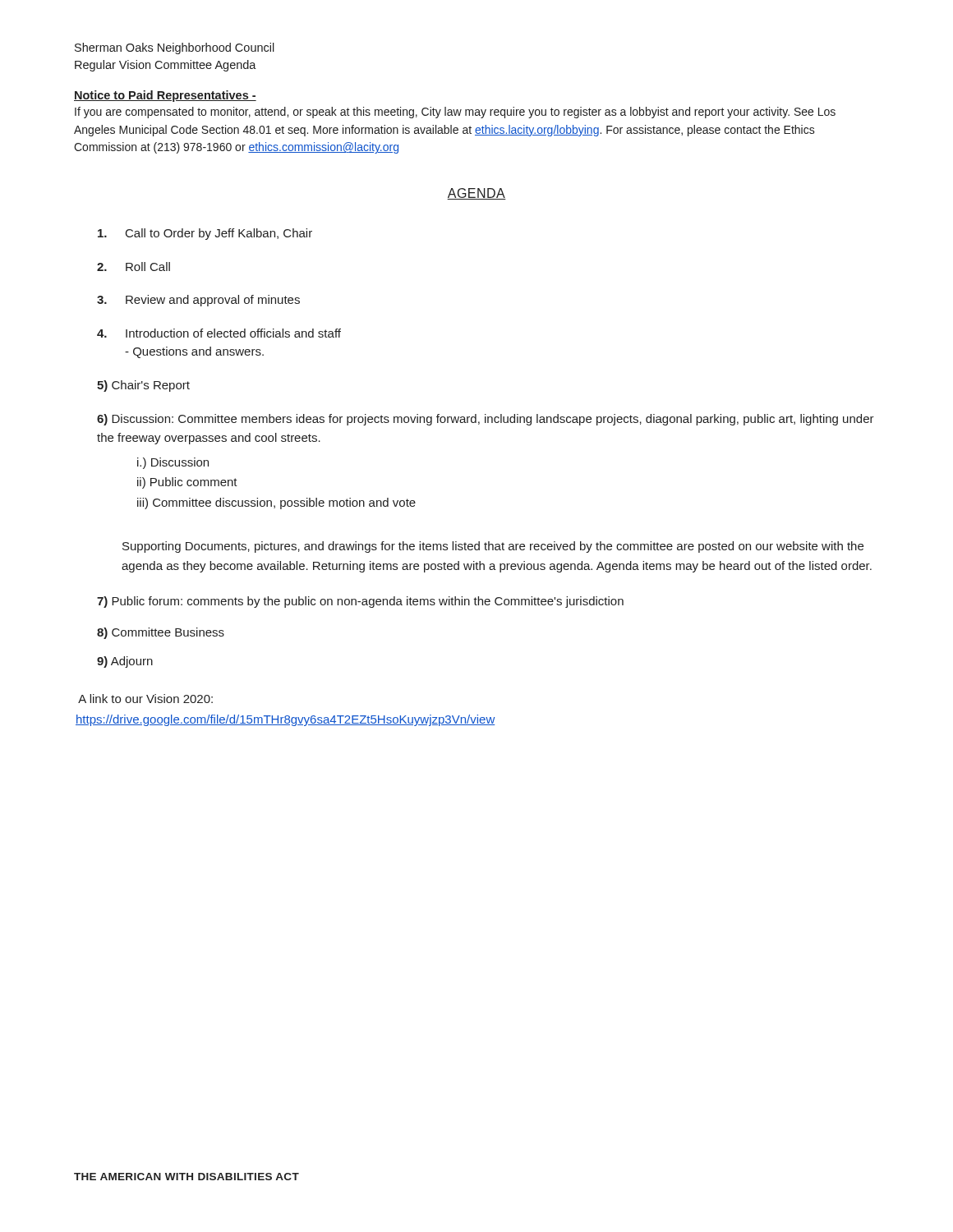Click where it says "9) Adjourn"
This screenshot has height=1232, width=953.
pos(125,661)
